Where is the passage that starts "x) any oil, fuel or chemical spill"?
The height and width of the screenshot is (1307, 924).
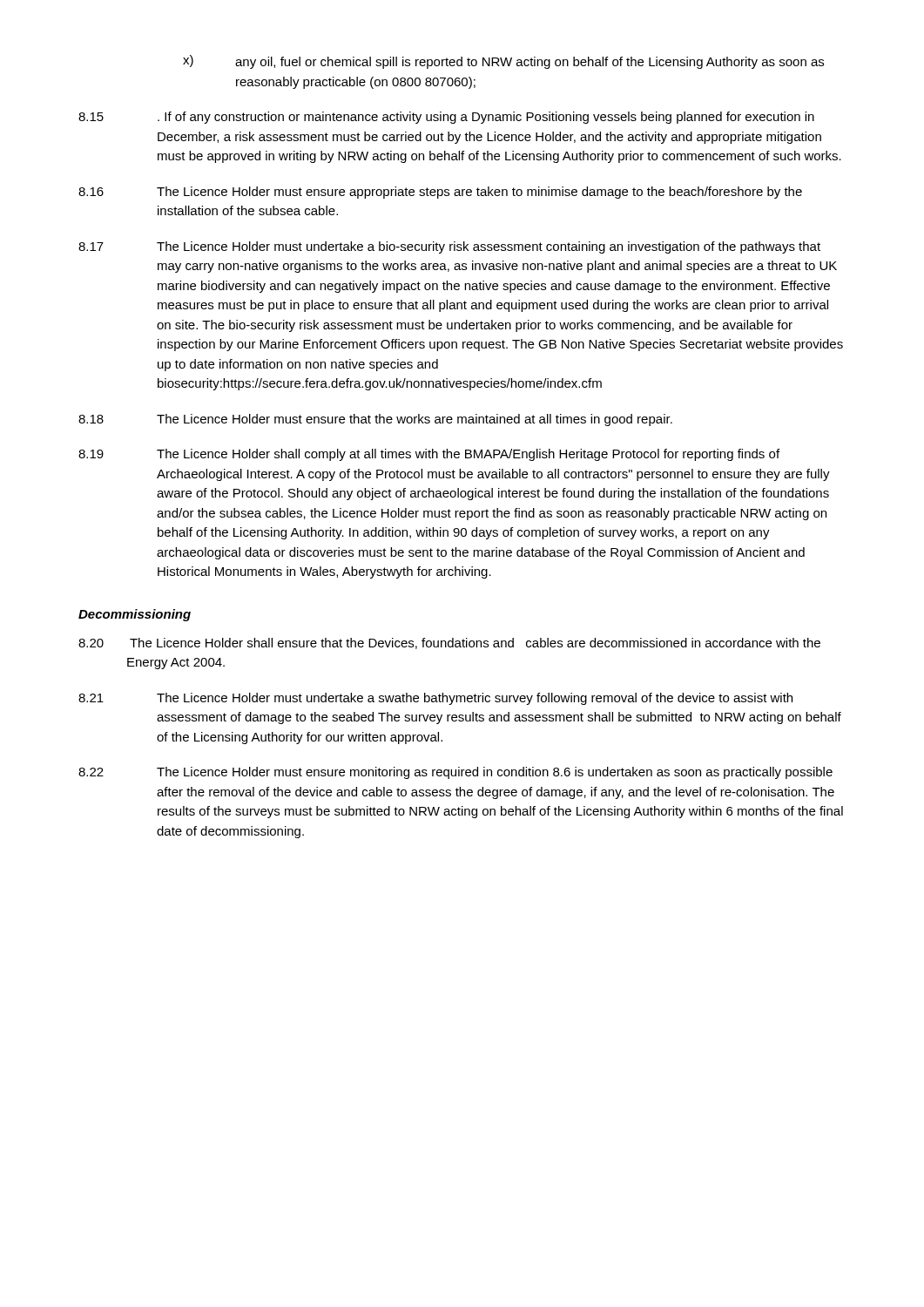514,72
